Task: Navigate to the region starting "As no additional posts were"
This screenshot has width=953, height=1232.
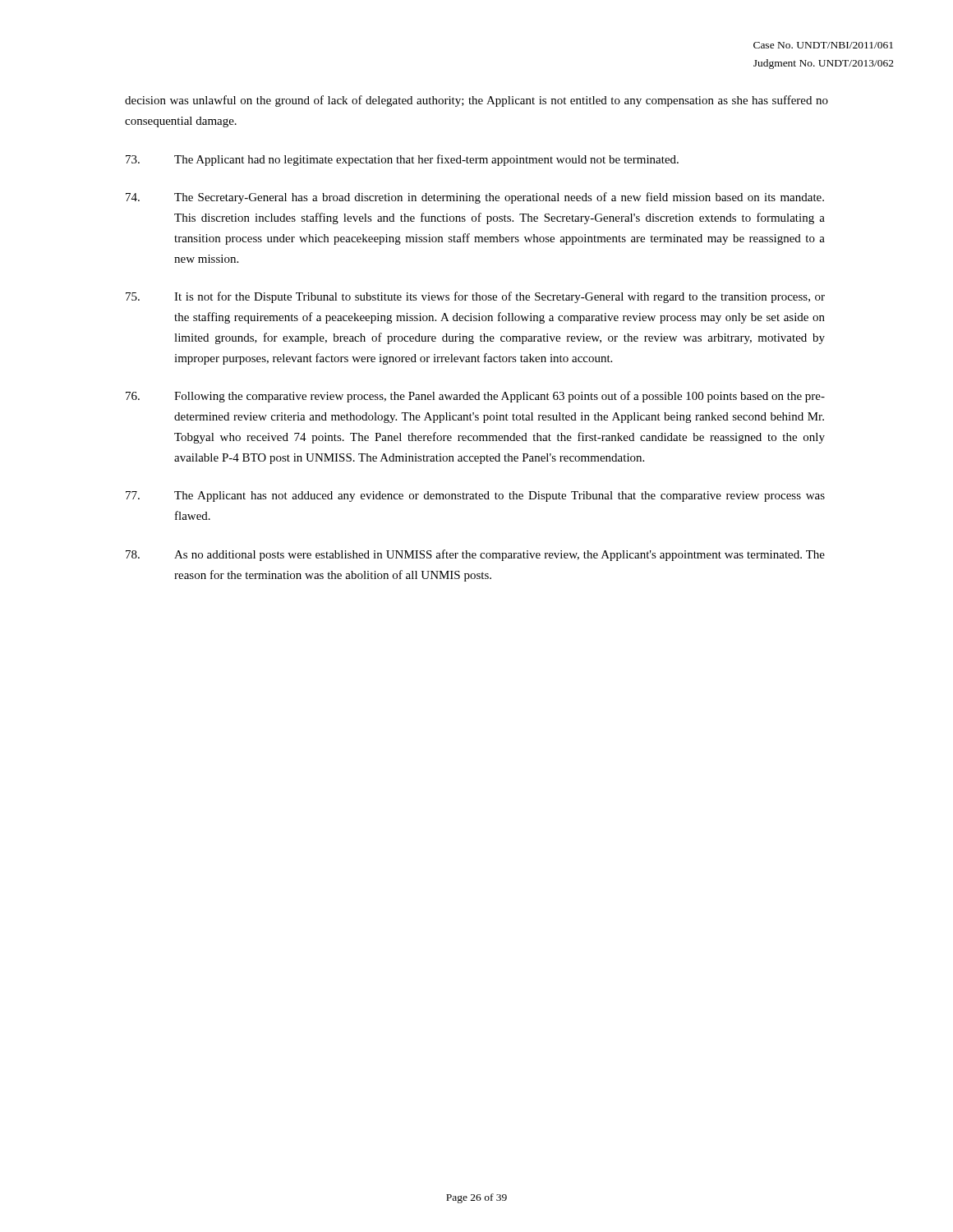Action: pos(475,565)
